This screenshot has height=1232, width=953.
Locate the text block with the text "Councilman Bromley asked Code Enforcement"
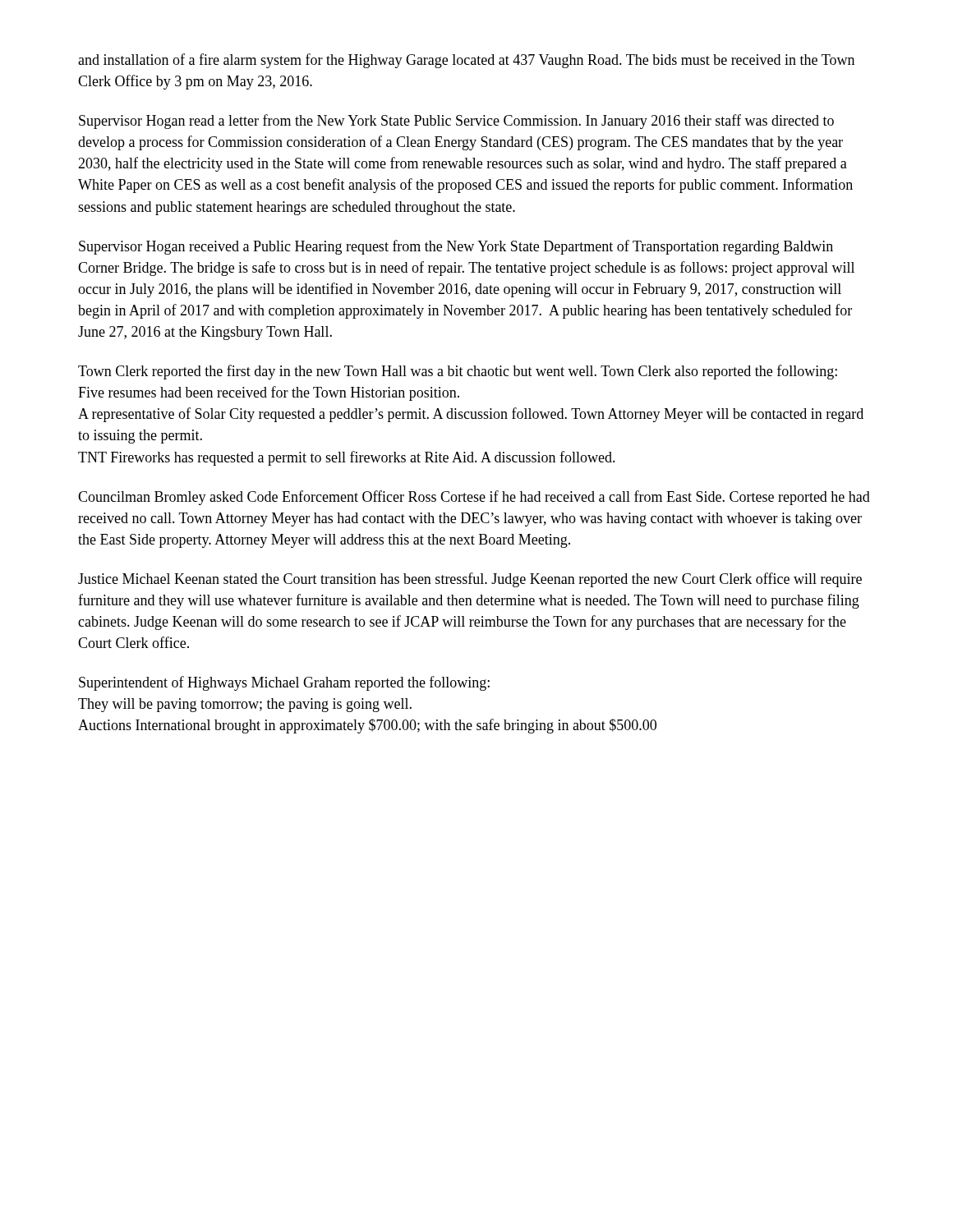474,518
